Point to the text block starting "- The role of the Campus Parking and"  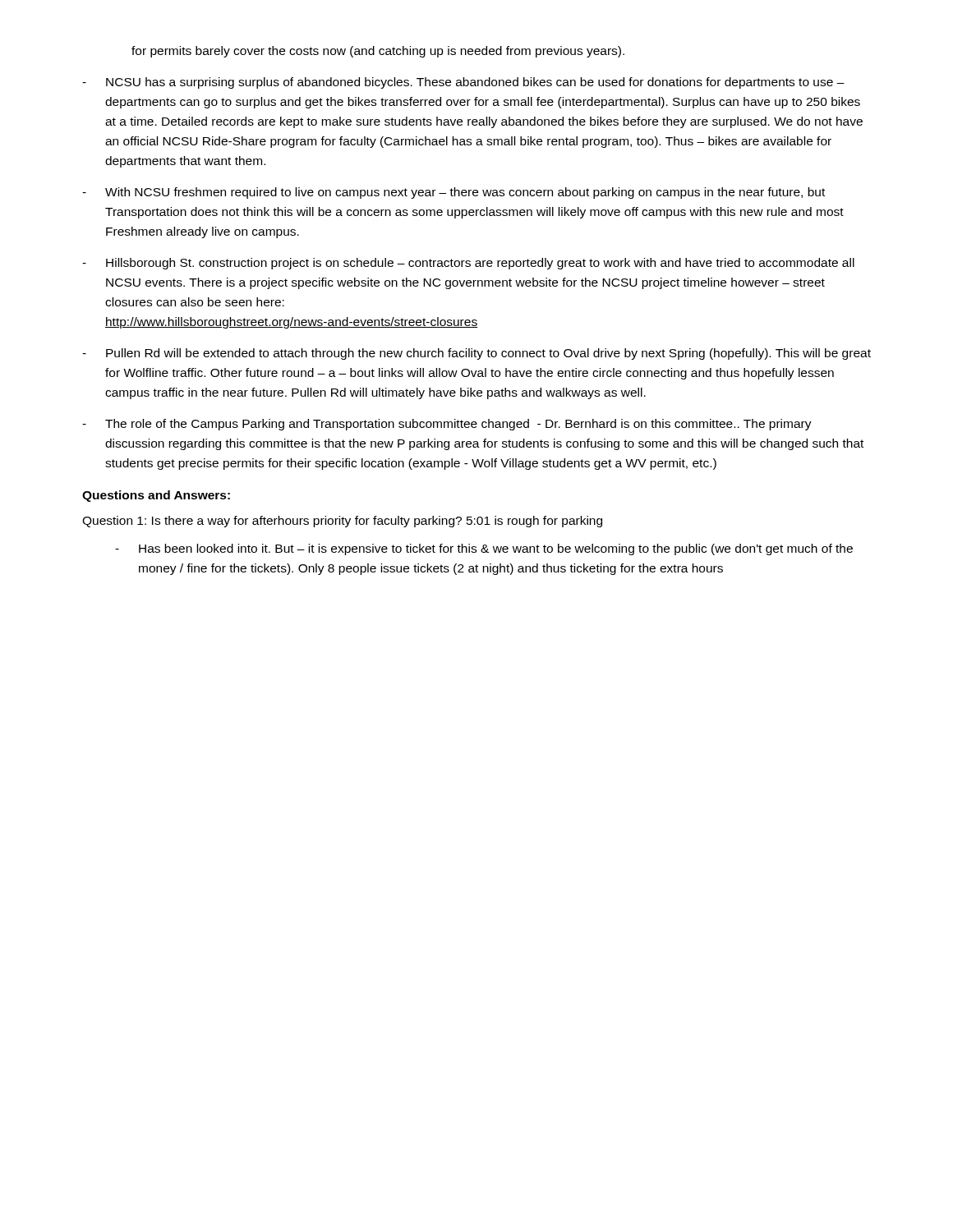point(476,444)
